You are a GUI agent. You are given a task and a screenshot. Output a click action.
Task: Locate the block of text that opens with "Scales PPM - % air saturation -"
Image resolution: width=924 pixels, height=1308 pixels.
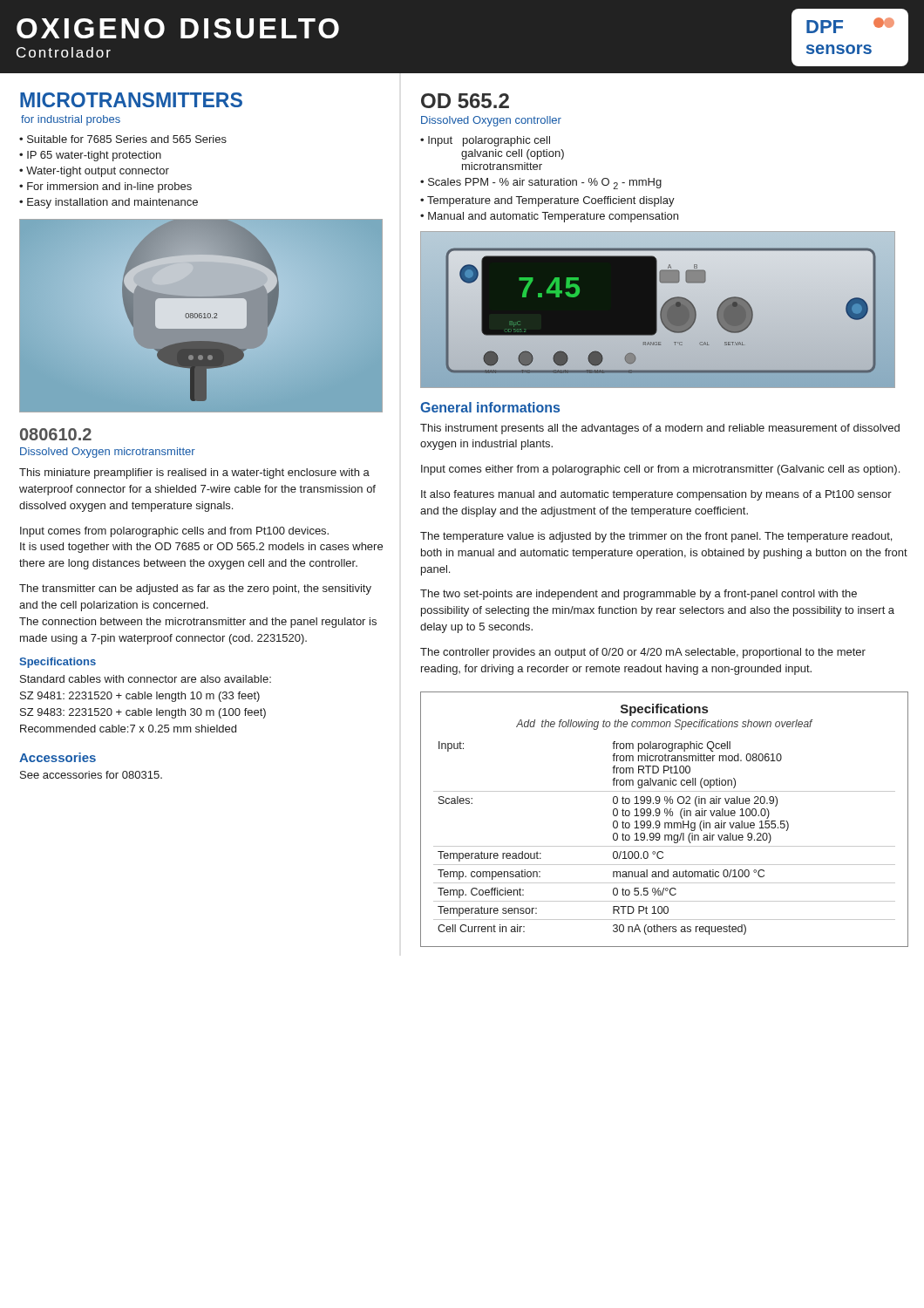click(x=545, y=183)
